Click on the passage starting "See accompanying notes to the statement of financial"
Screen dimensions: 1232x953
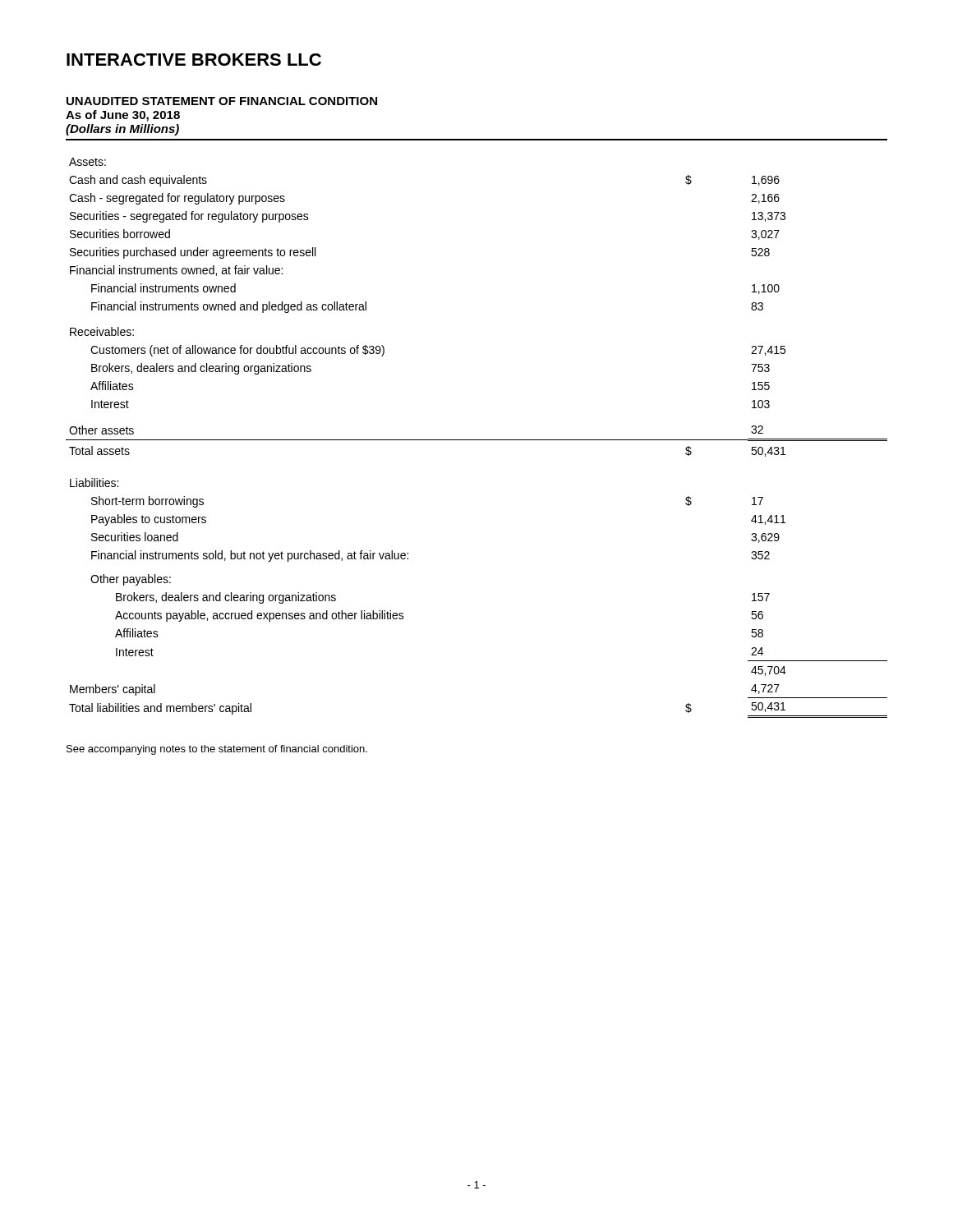(217, 749)
